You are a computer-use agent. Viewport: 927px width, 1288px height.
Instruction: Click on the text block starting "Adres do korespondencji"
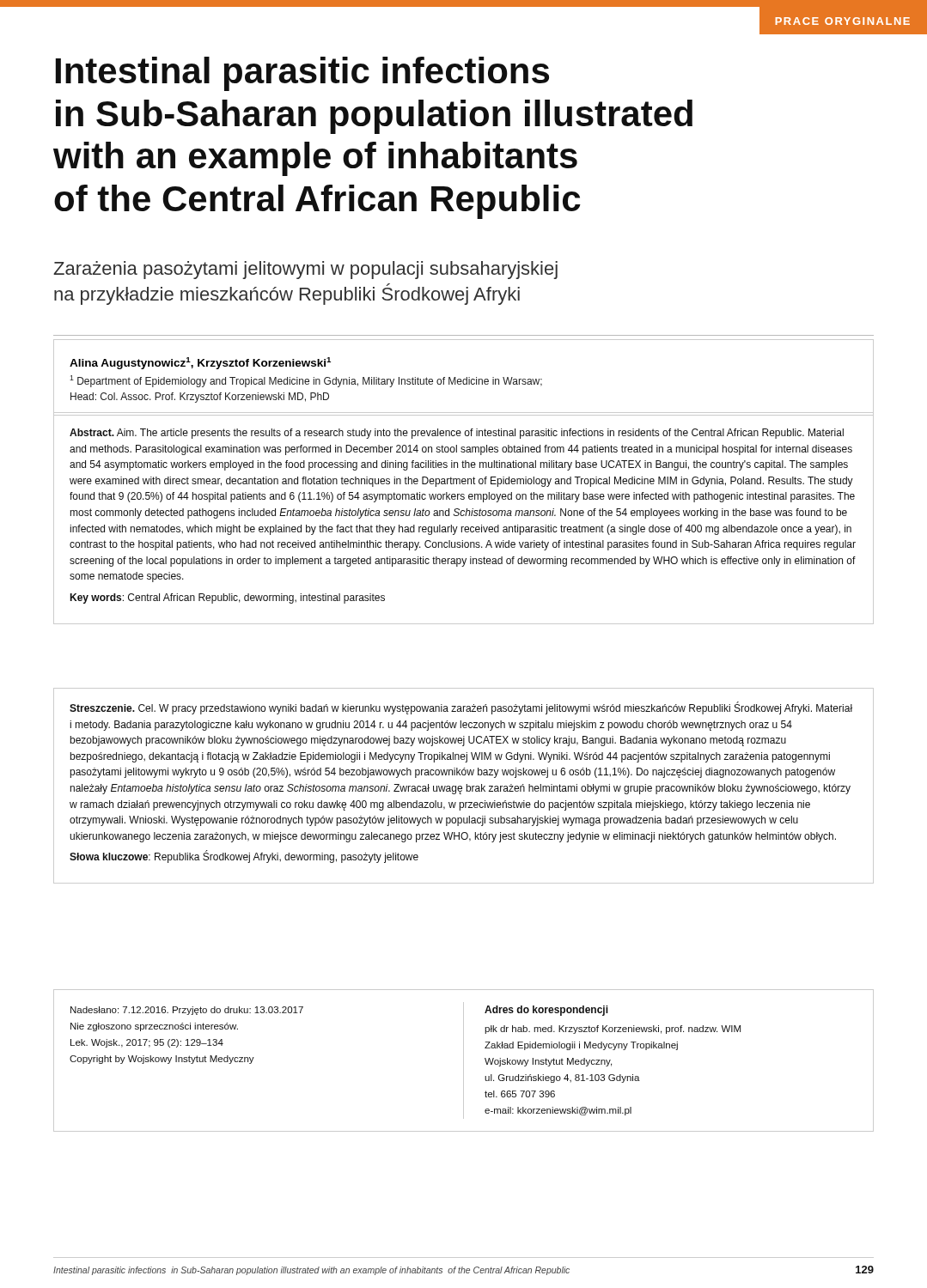coord(671,1059)
